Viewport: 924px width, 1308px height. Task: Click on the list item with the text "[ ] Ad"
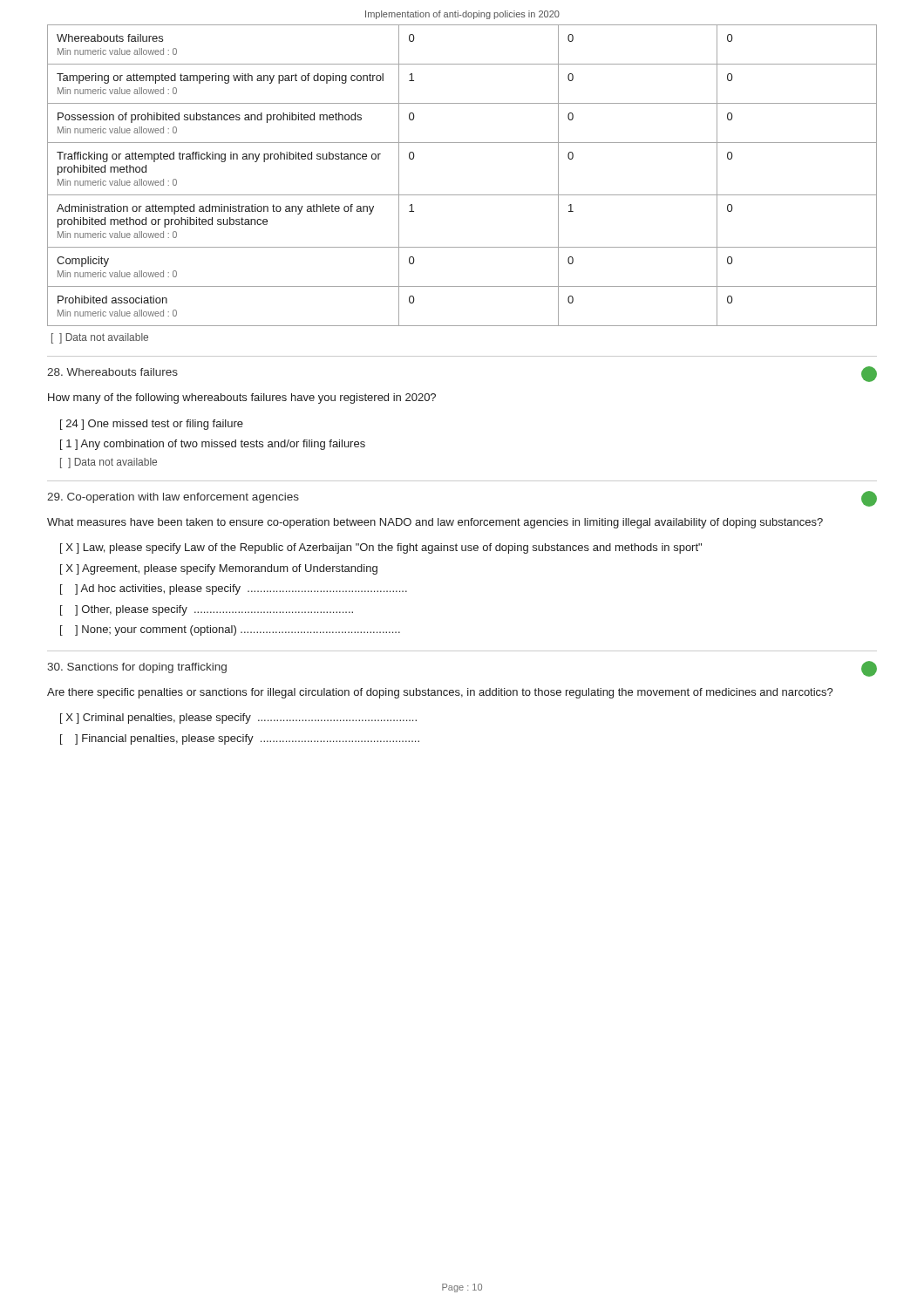pos(233,588)
